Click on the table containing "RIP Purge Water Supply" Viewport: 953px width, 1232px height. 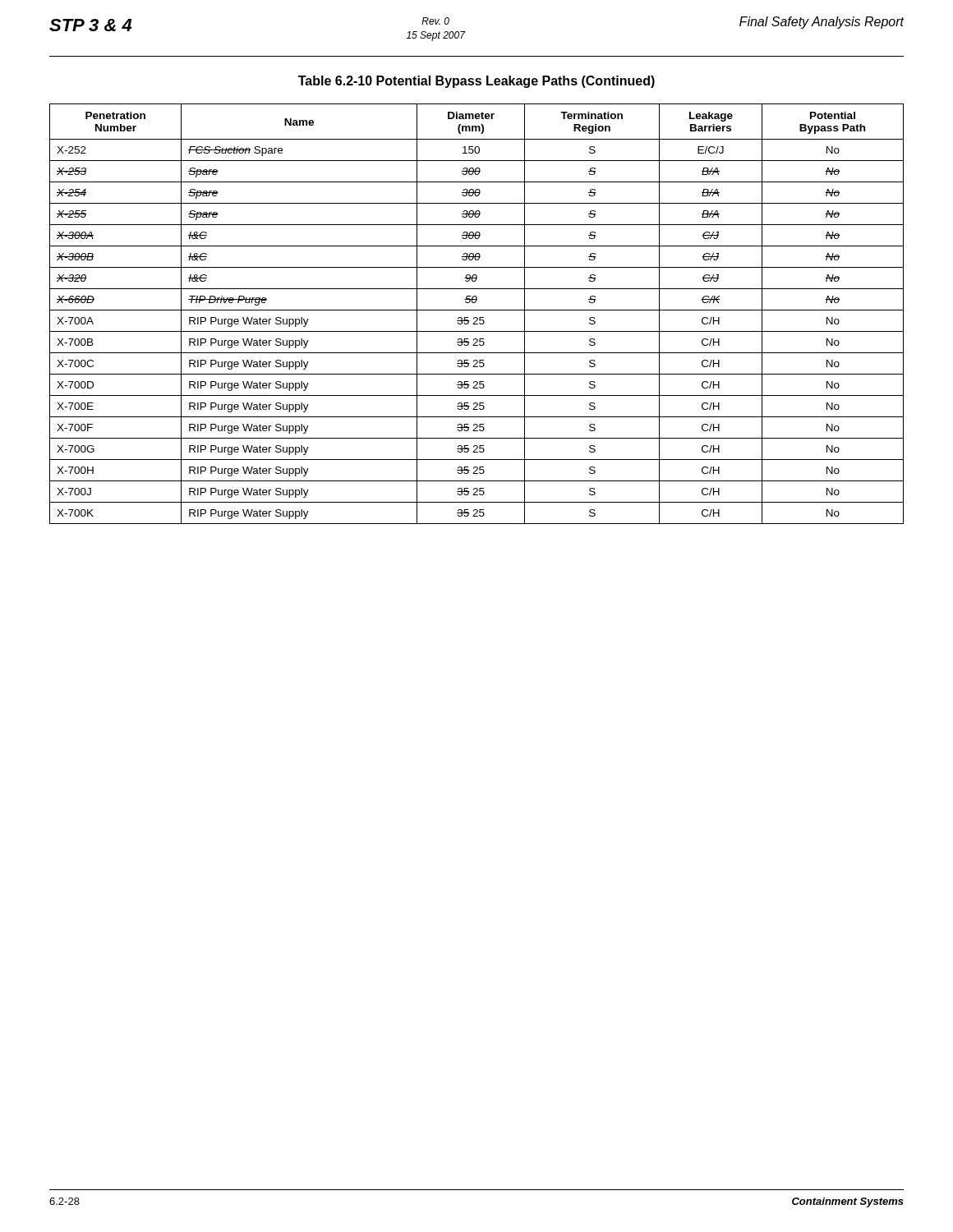coord(476,314)
